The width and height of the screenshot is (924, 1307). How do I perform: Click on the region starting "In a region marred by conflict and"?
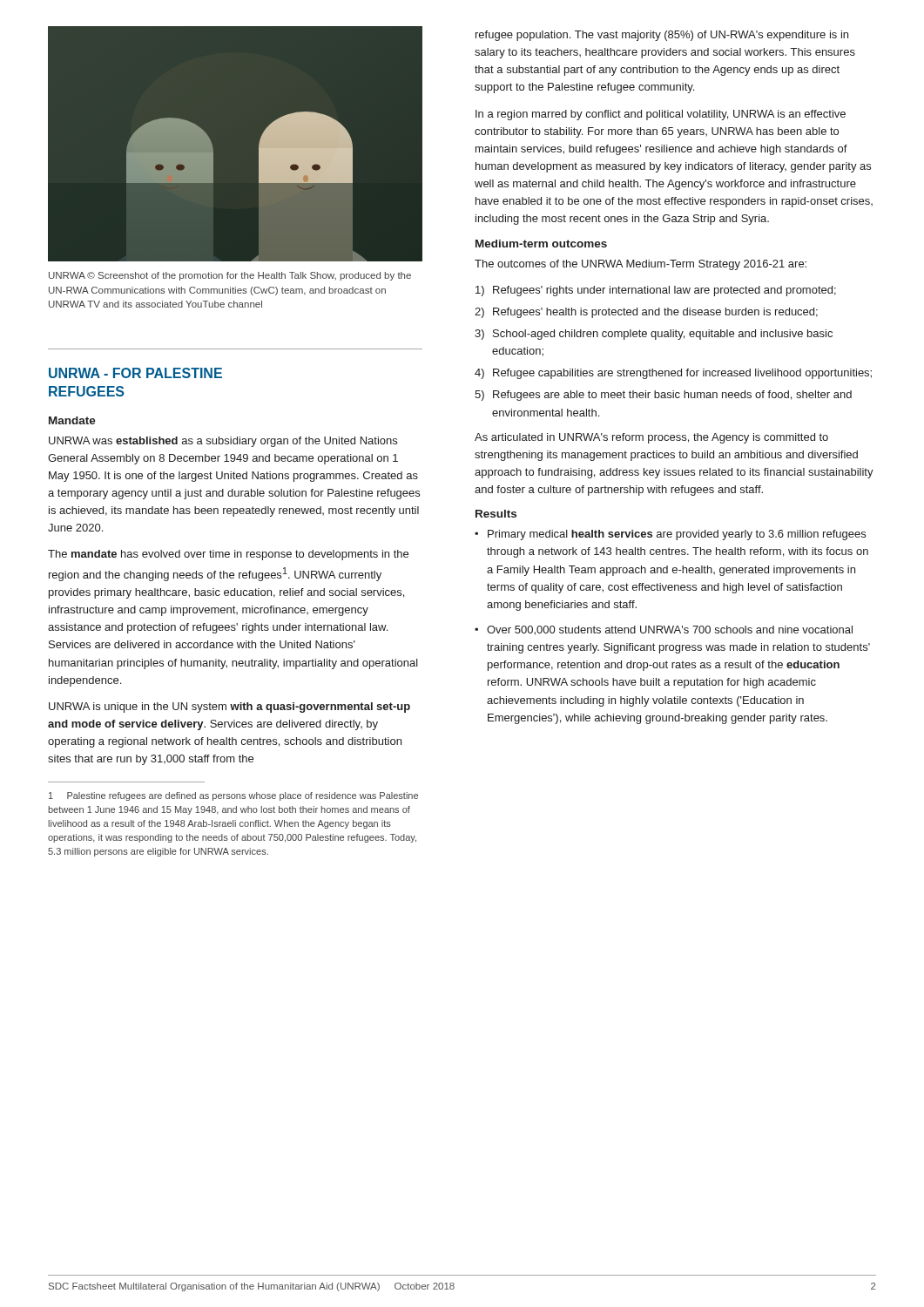(674, 166)
